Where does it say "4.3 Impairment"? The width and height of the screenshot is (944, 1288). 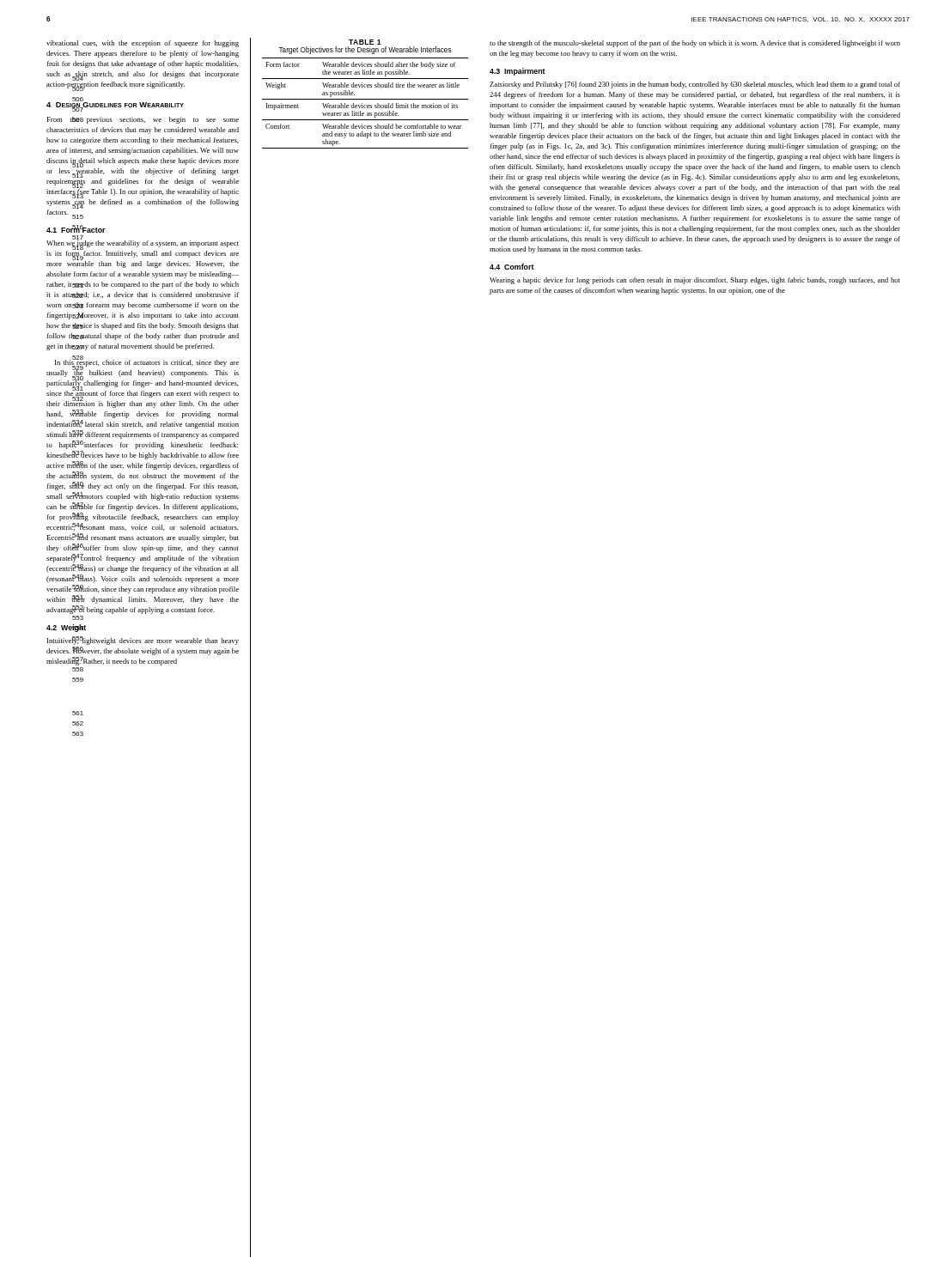coord(517,71)
